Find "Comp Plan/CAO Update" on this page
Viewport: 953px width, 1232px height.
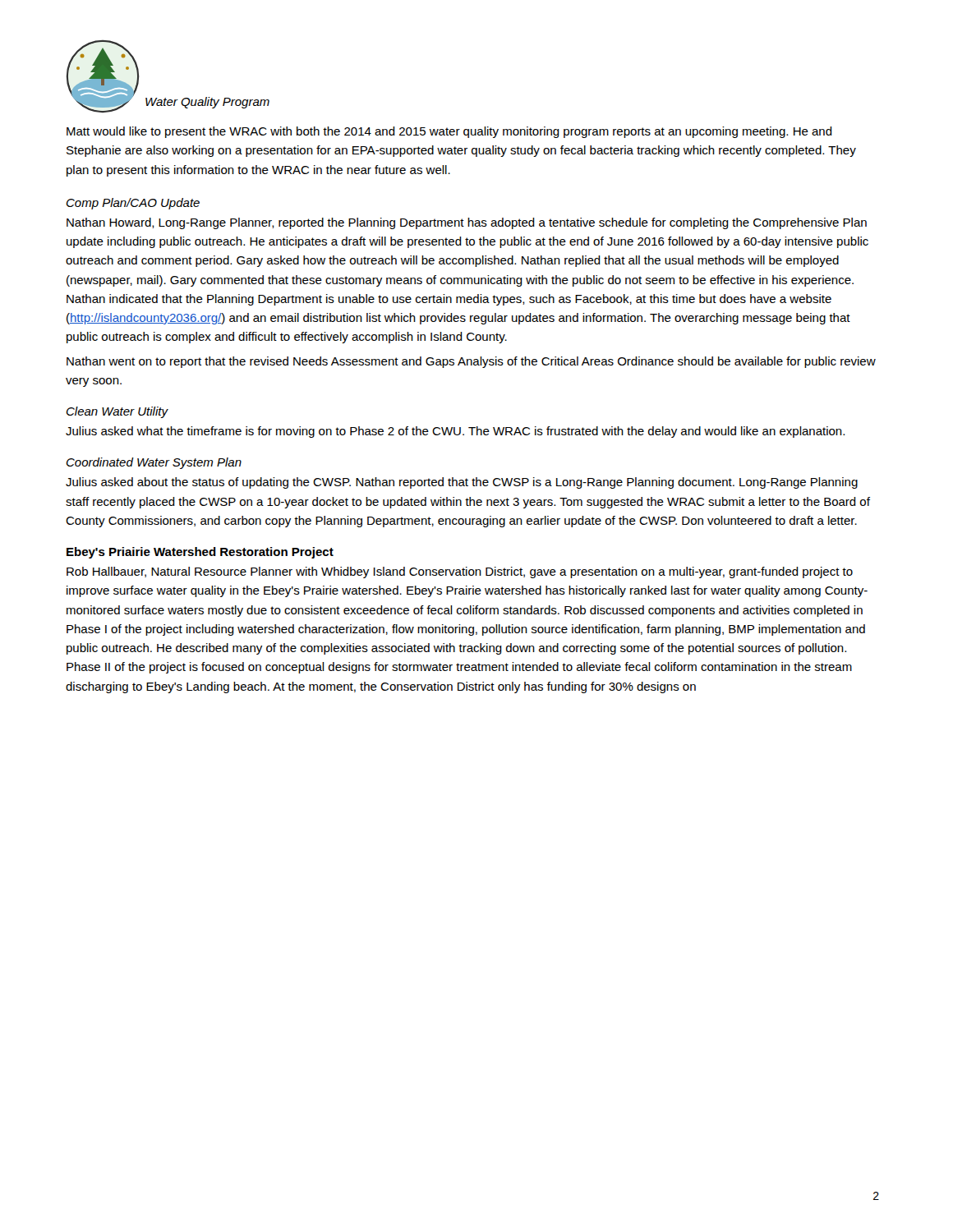[133, 202]
